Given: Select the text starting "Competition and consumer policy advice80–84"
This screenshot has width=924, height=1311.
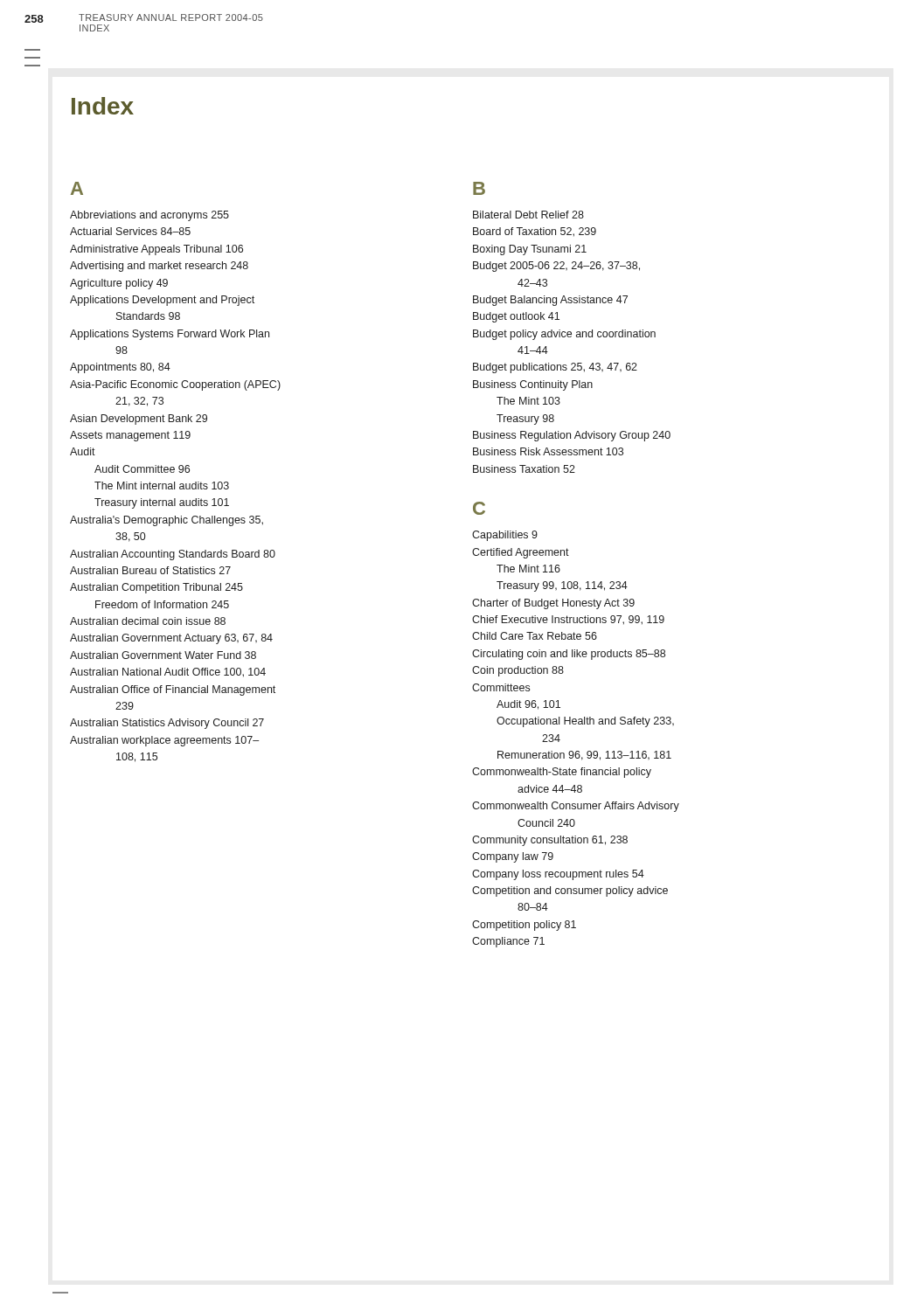Looking at the screenshot, I should [570, 899].
